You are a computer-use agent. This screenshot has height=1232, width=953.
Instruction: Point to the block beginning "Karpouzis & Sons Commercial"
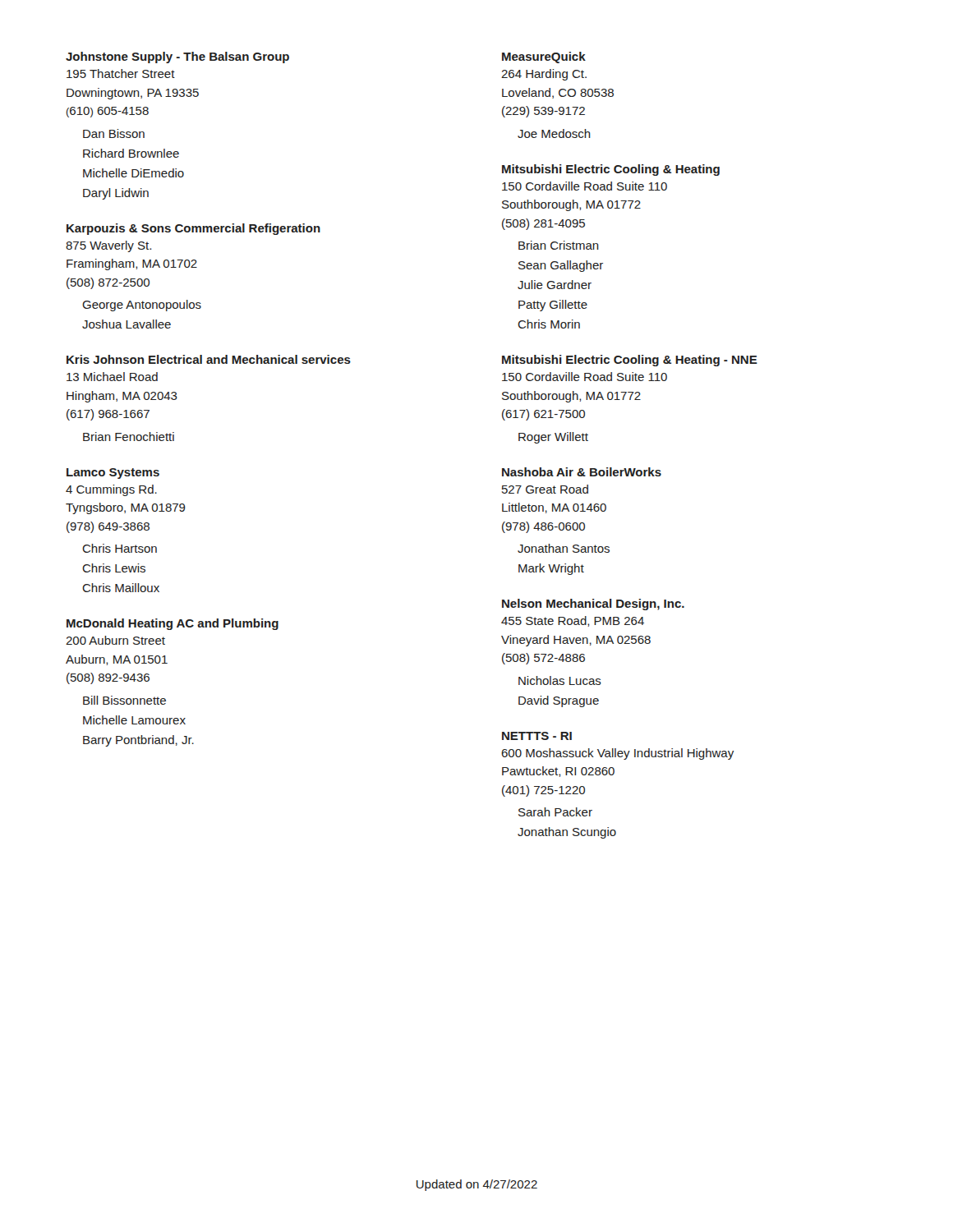193,229
